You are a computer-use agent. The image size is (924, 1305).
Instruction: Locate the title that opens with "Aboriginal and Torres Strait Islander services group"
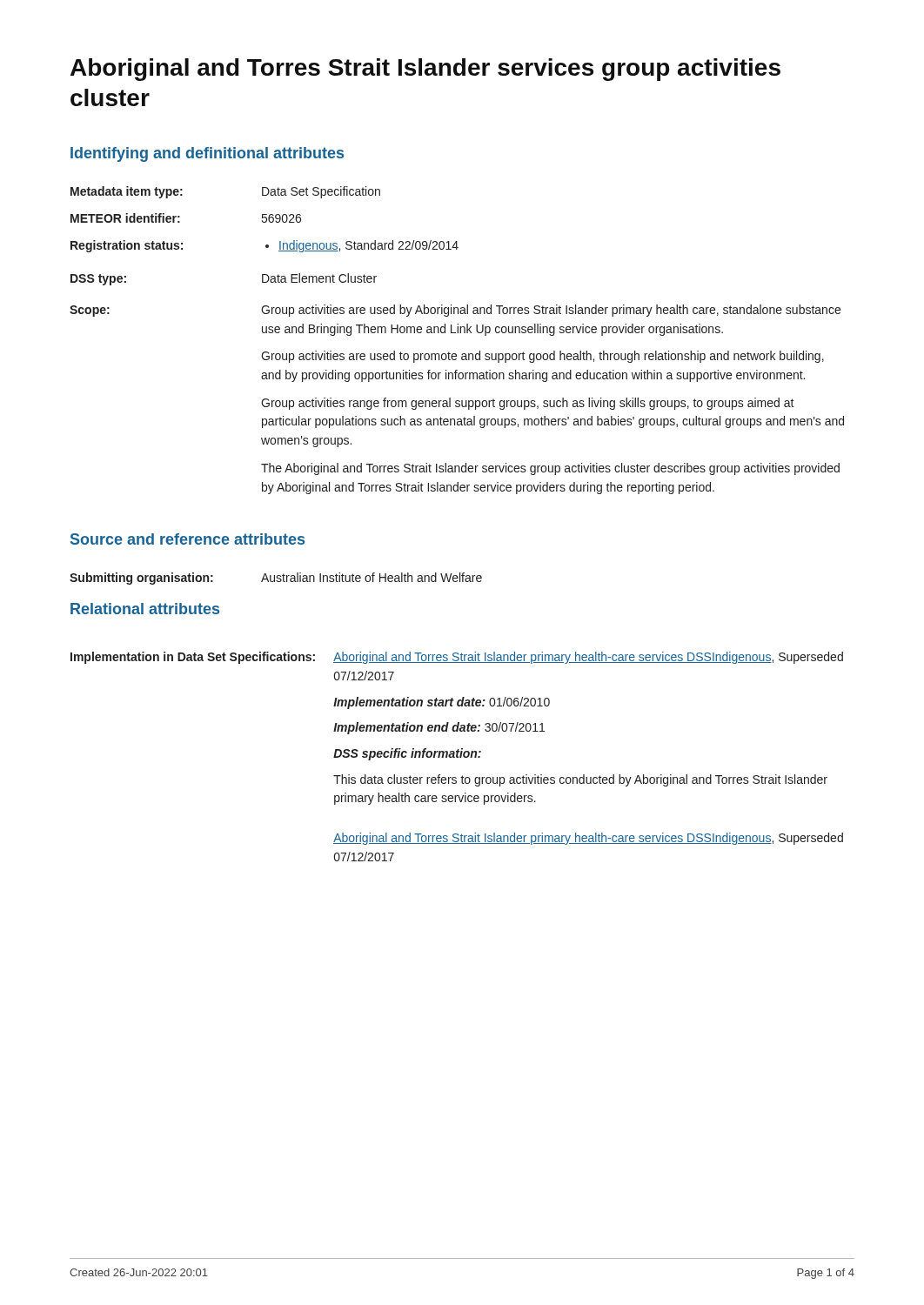pos(425,83)
